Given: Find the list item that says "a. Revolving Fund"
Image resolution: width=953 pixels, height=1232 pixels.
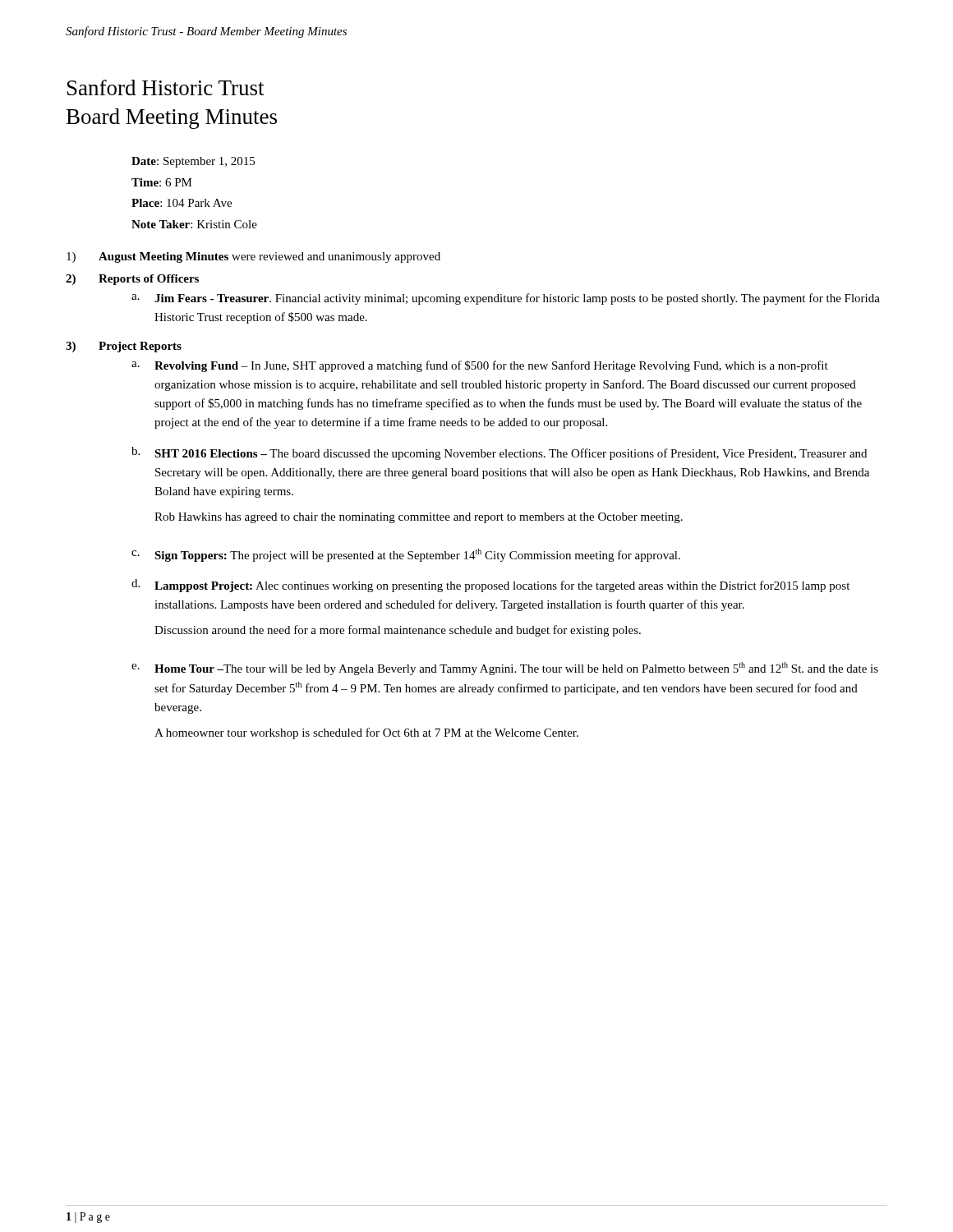Looking at the screenshot, I should (x=509, y=394).
